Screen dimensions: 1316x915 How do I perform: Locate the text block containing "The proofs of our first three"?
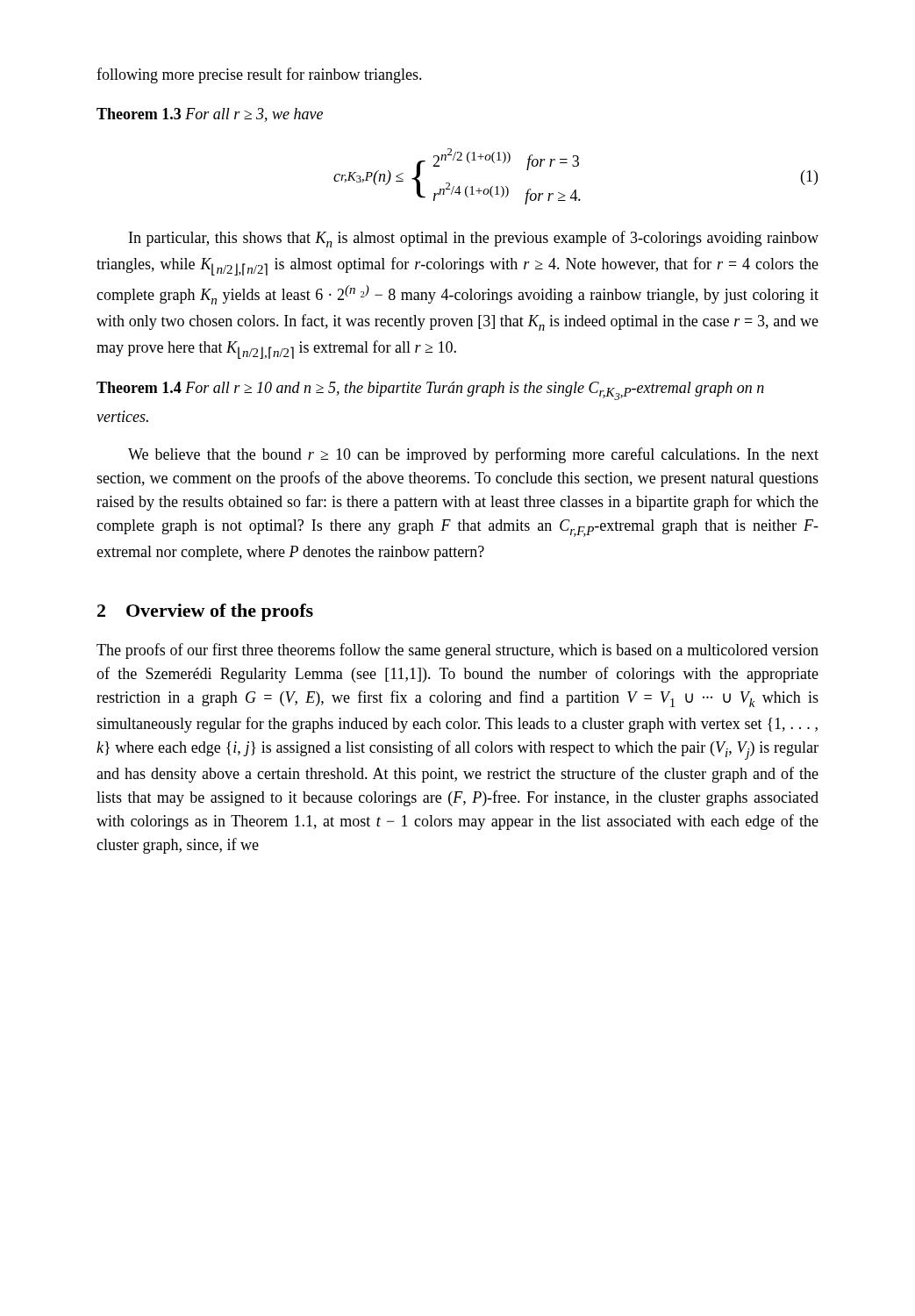pos(458,748)
